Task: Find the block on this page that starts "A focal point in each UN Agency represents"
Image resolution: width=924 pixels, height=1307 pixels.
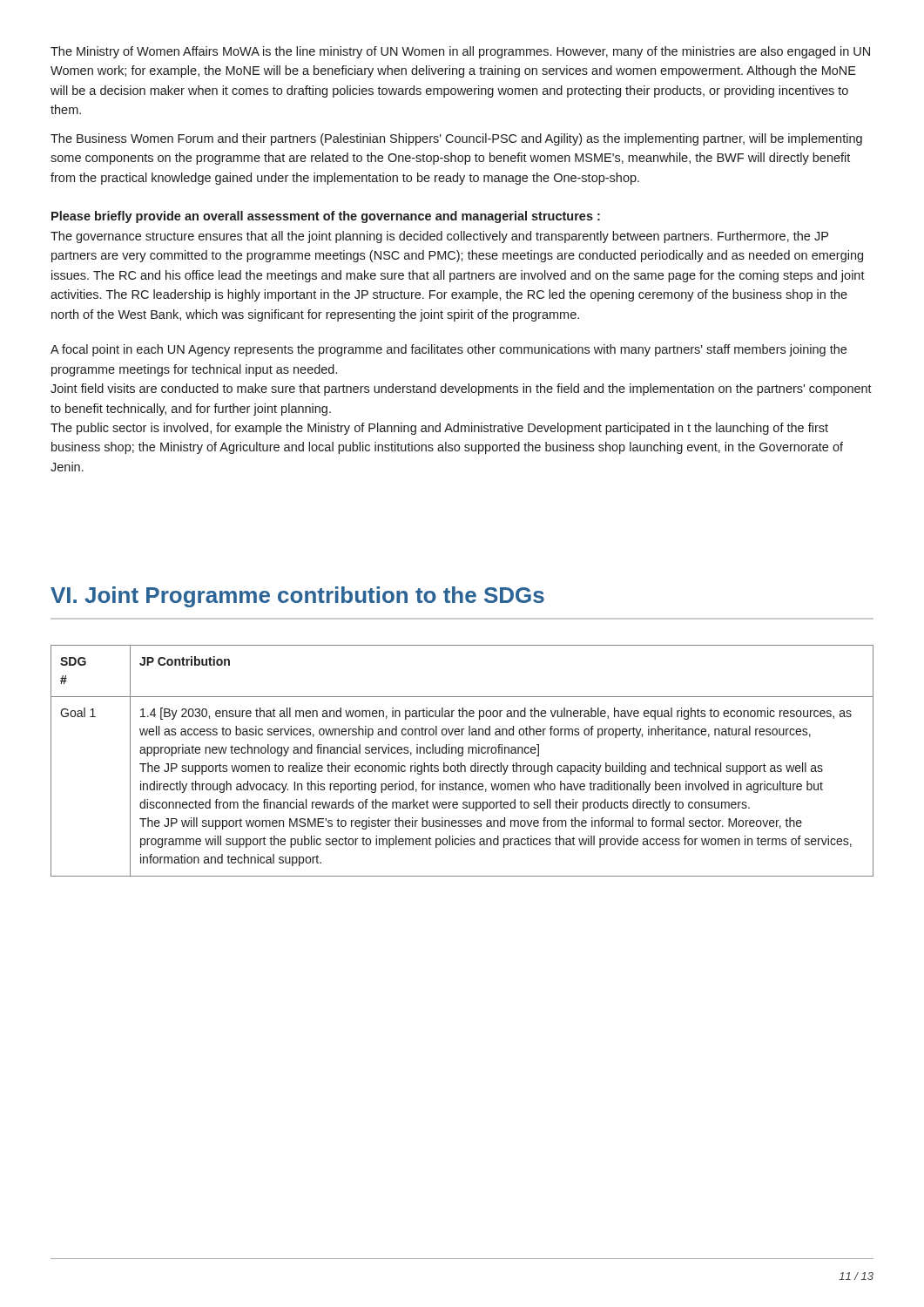Action: [x=449, y=350]
